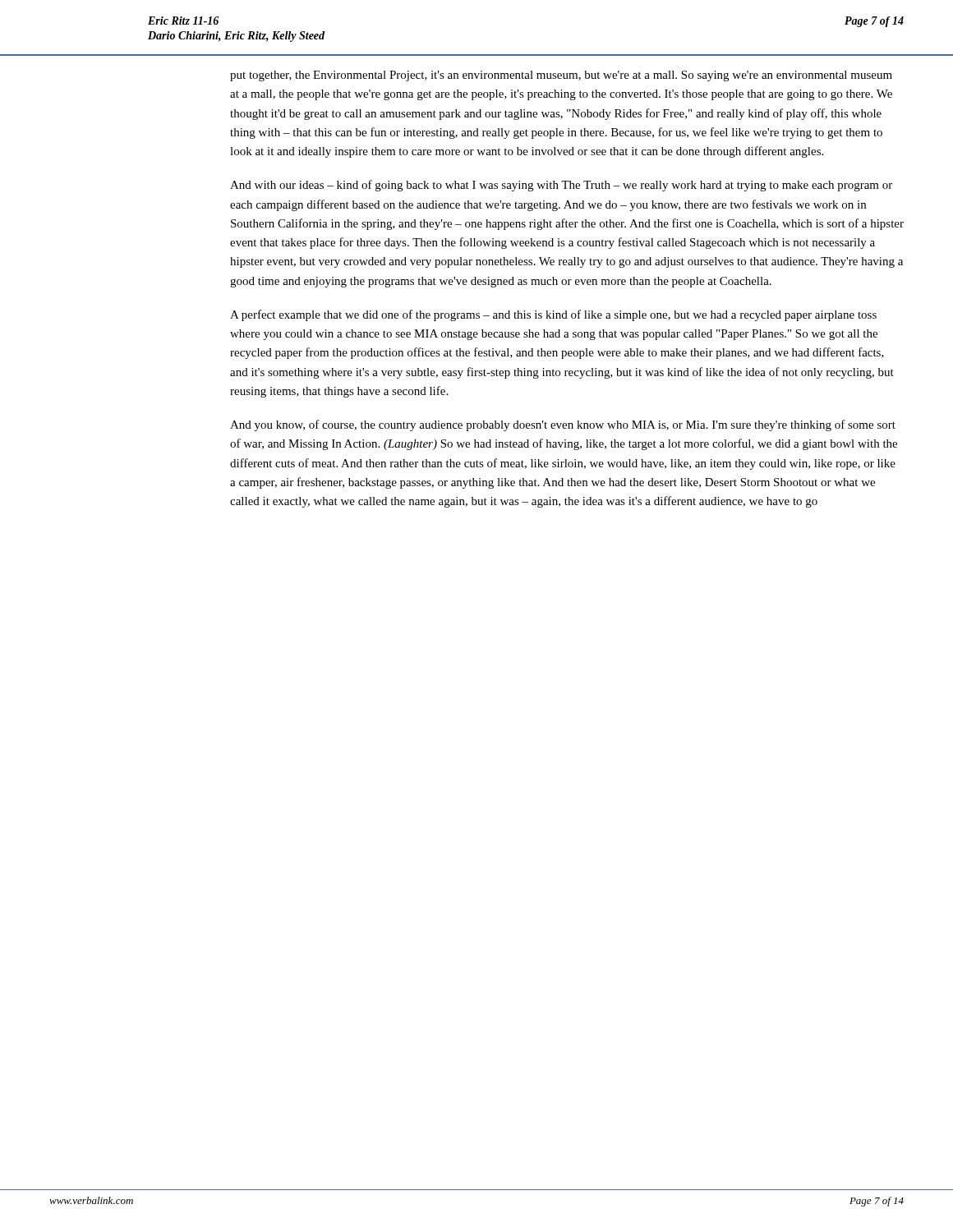Find the block on this page that starts "put together, the Environmental Project, it's"
Image resolution: width=953 pixels, height=1232 pixels.
click(x=567, y=113)
